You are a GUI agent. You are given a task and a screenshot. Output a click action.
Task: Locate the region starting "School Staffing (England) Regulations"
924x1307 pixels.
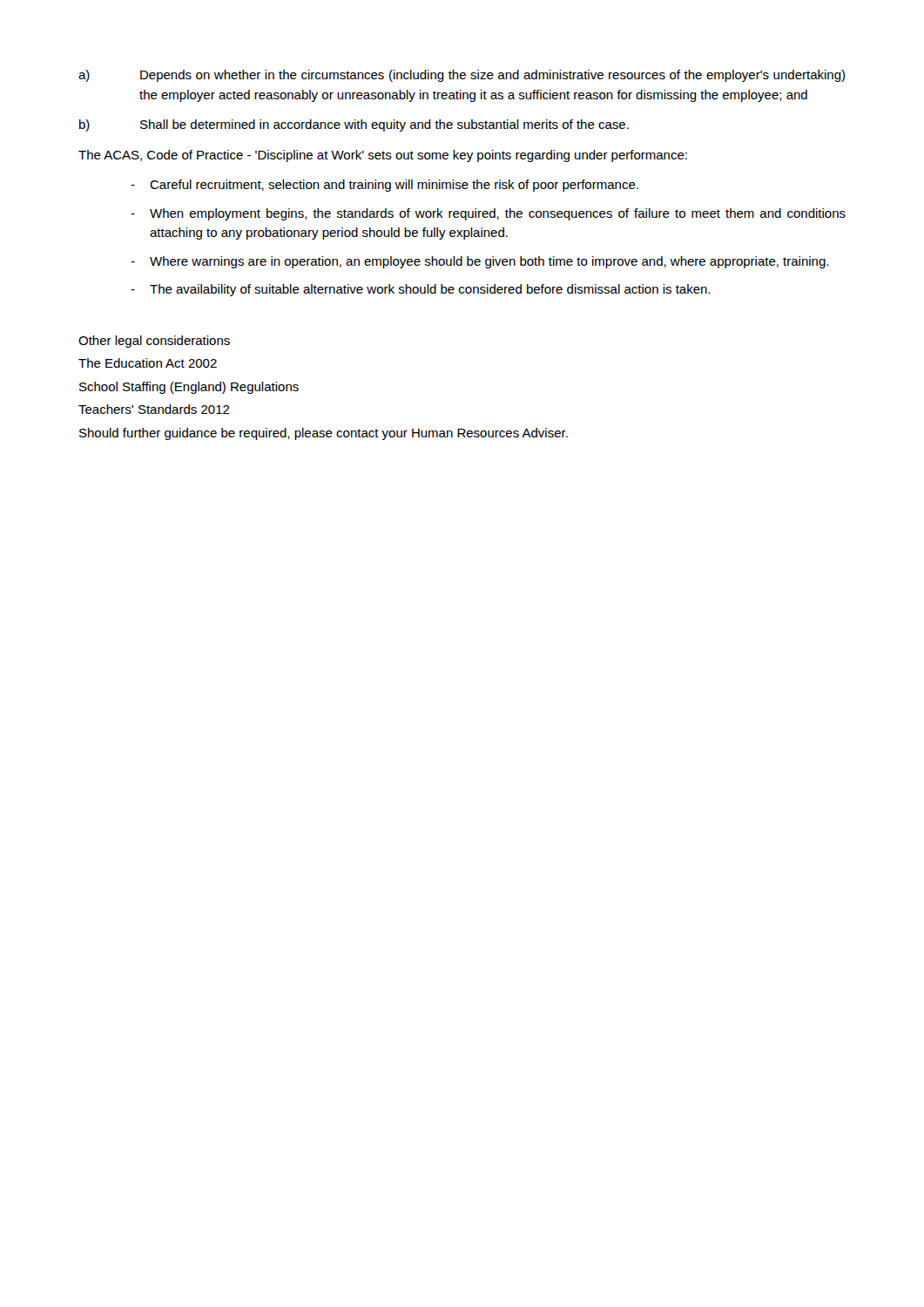[189, 386]
